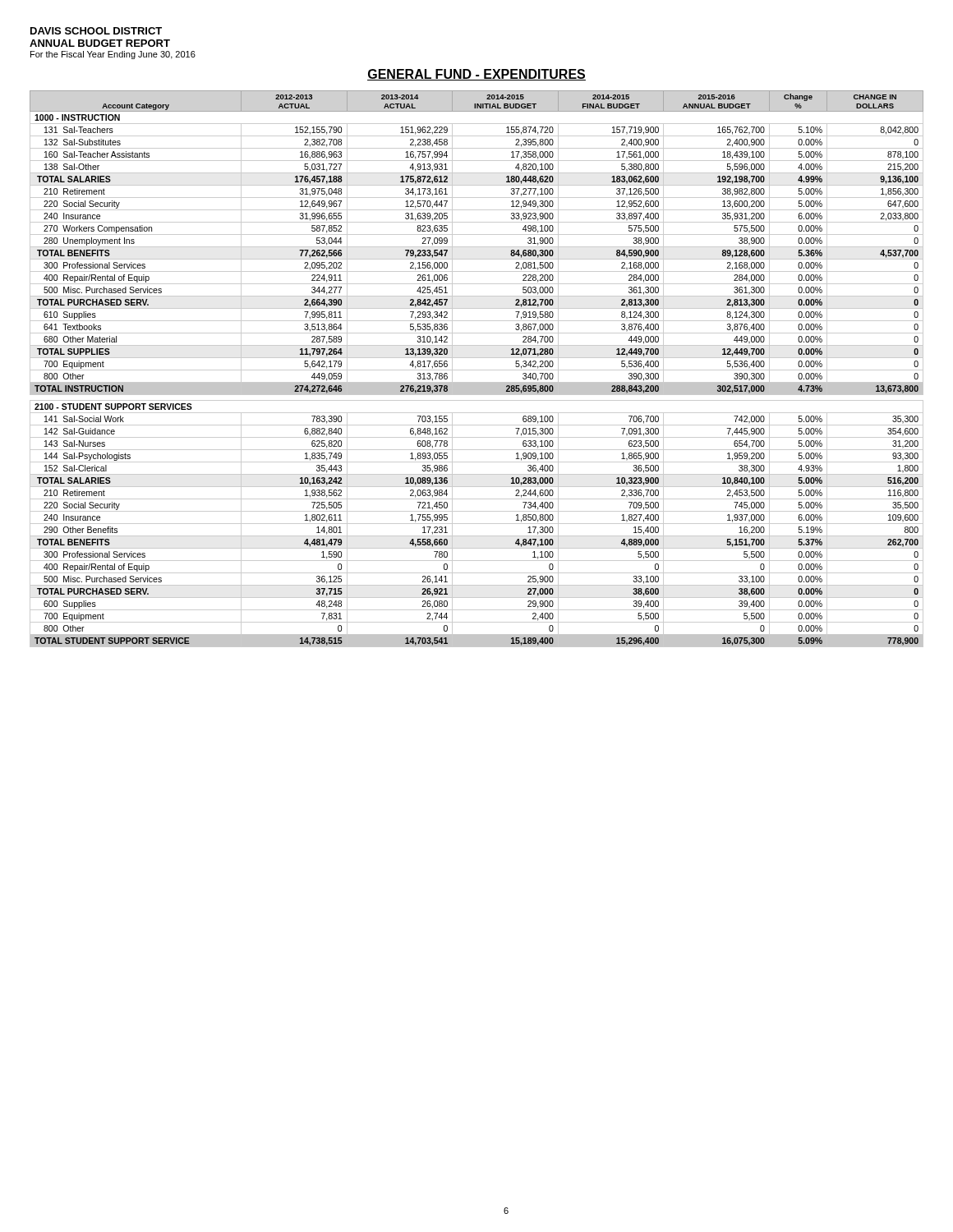Select the table that reads "132 Sal-Substitutes"
This screenshot has height=1232, width=953.
pos(476,369)
